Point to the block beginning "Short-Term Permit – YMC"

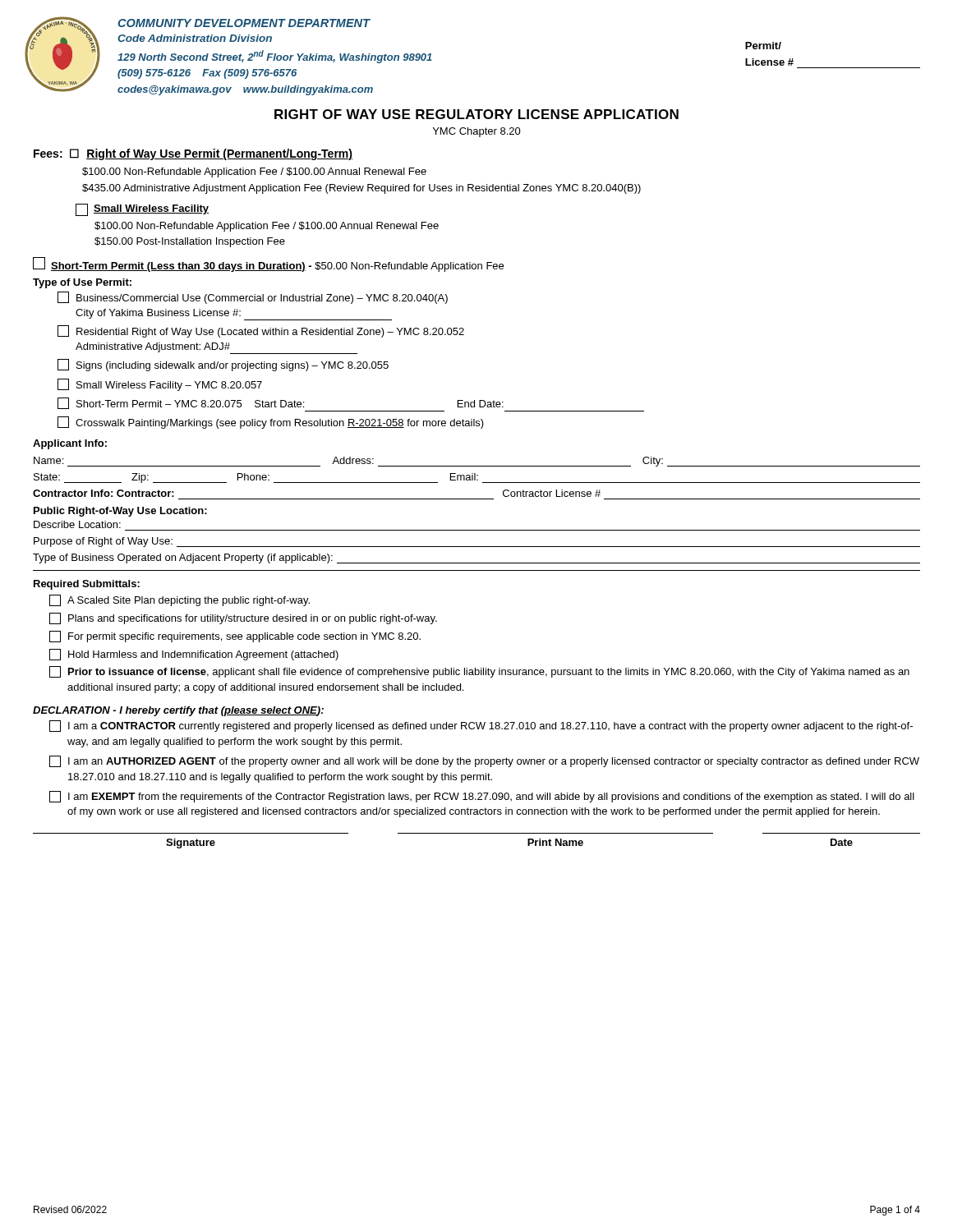pos(351,404)
